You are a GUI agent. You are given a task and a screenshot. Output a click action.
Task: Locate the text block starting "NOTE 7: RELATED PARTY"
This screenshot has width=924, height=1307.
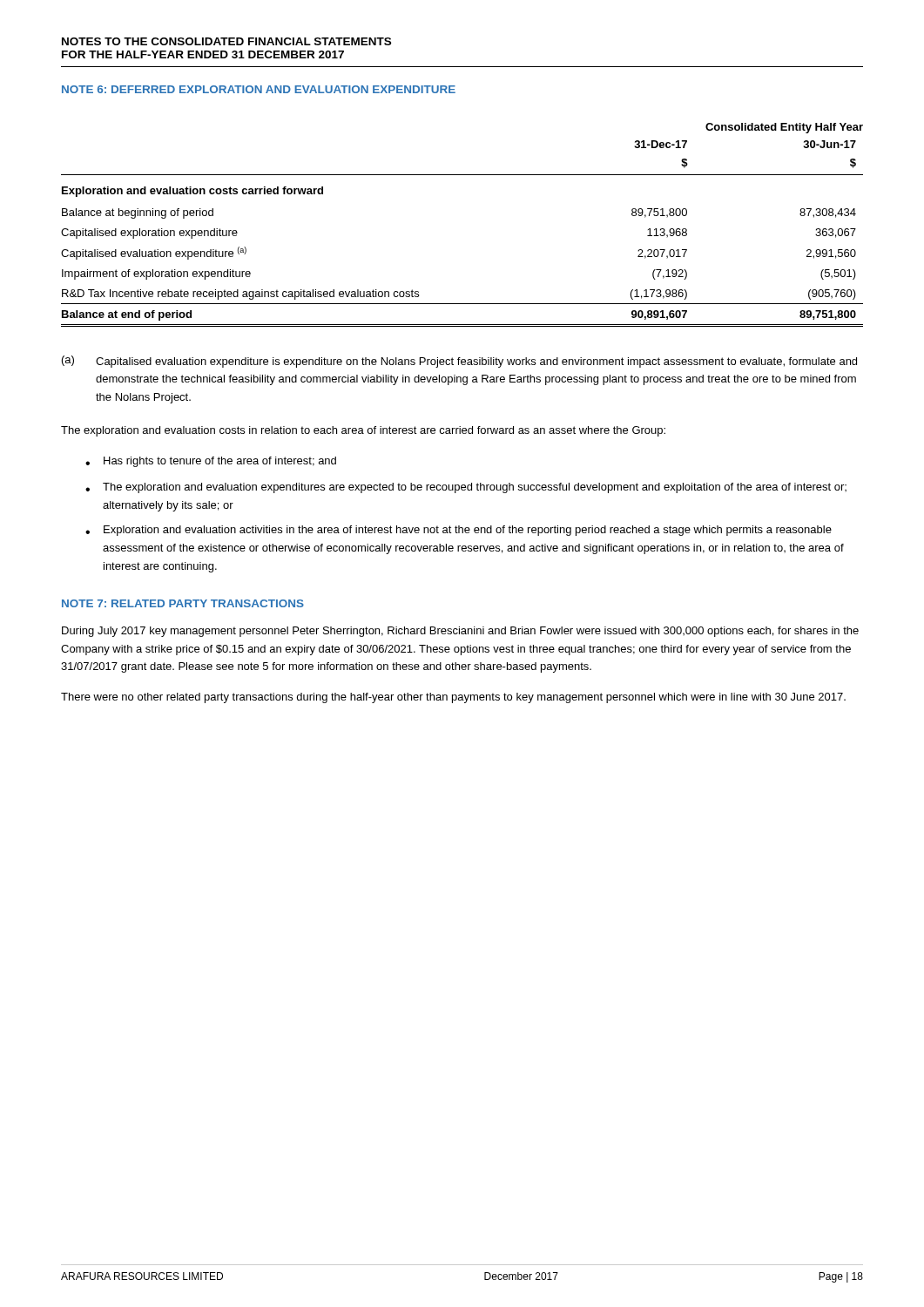click(x=182, y=603)
